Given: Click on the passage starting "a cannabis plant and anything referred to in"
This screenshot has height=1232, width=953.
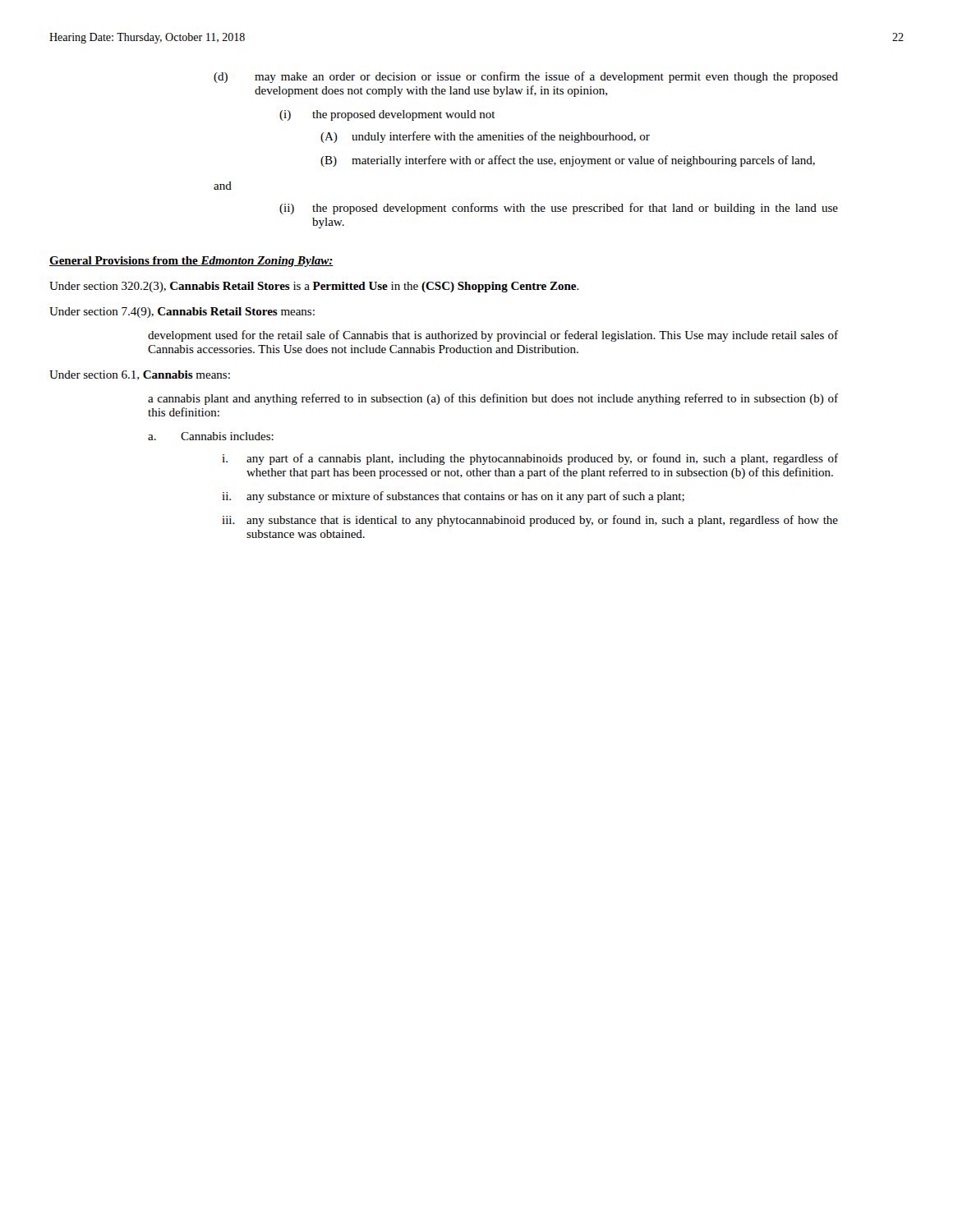Looking at the screenshot, I should 493,405.
